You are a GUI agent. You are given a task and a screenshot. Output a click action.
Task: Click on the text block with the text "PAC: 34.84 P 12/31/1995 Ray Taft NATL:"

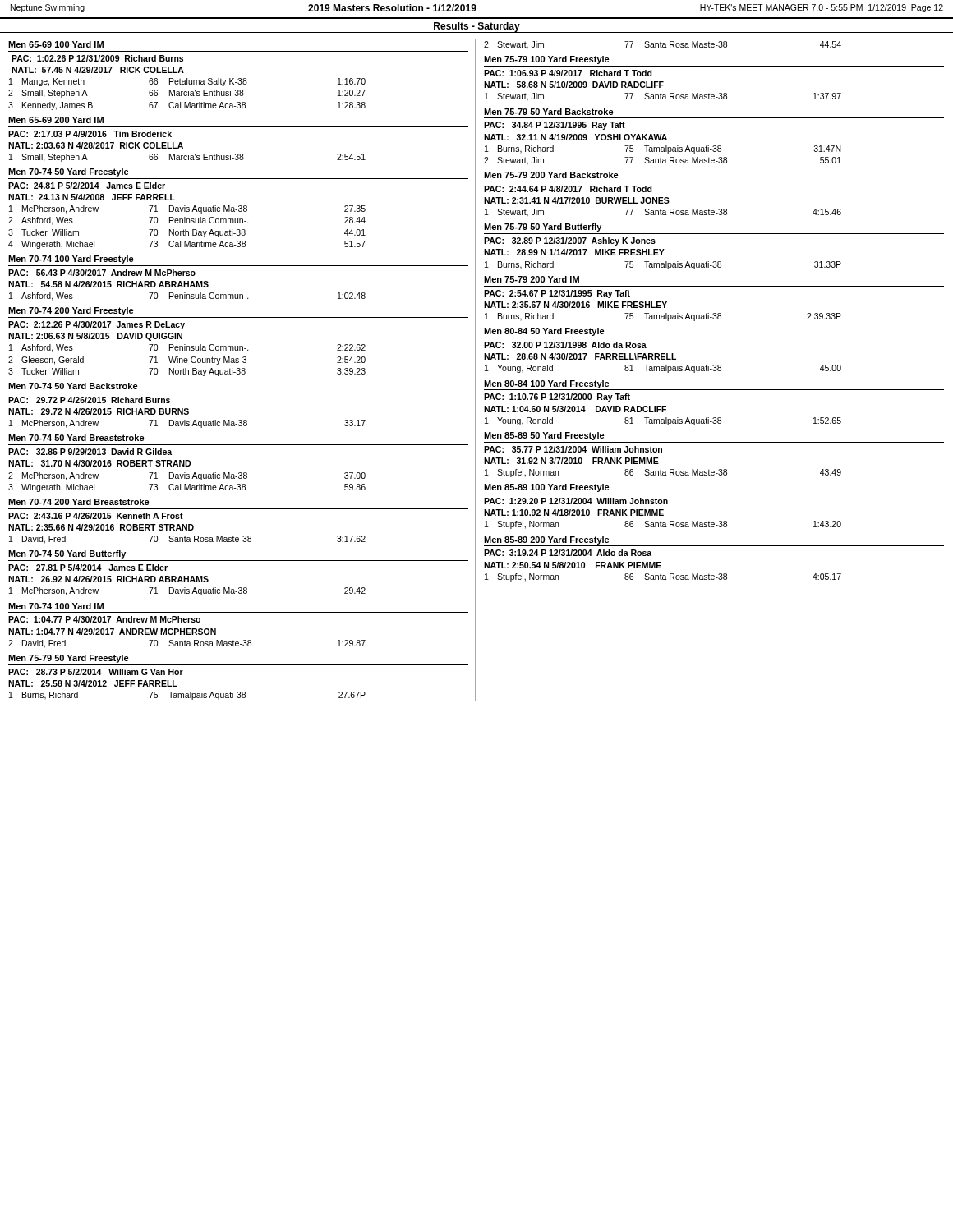click(714, 143)
